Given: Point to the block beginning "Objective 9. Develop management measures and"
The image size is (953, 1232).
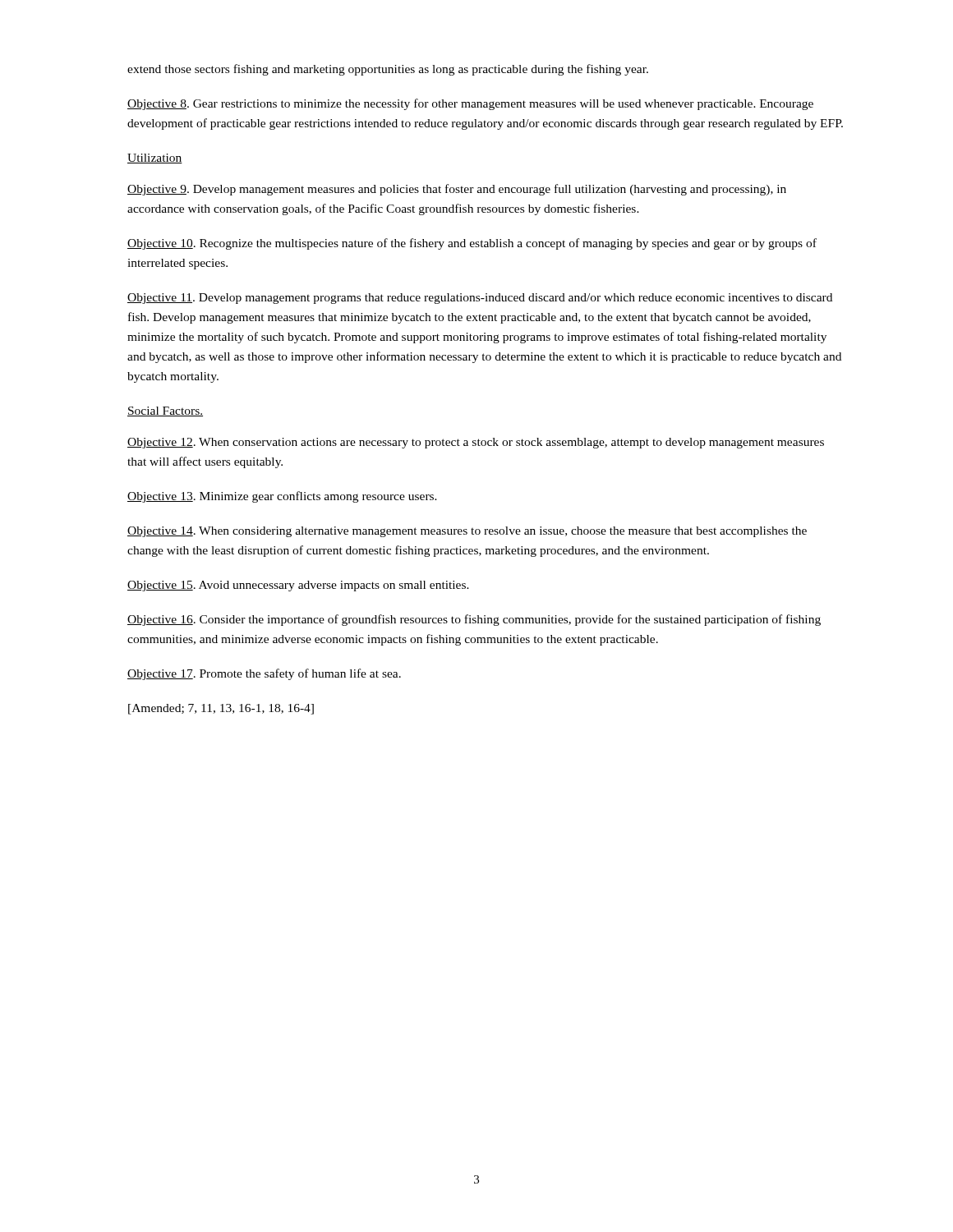Looking at the screenshot, I should [457, 198].
